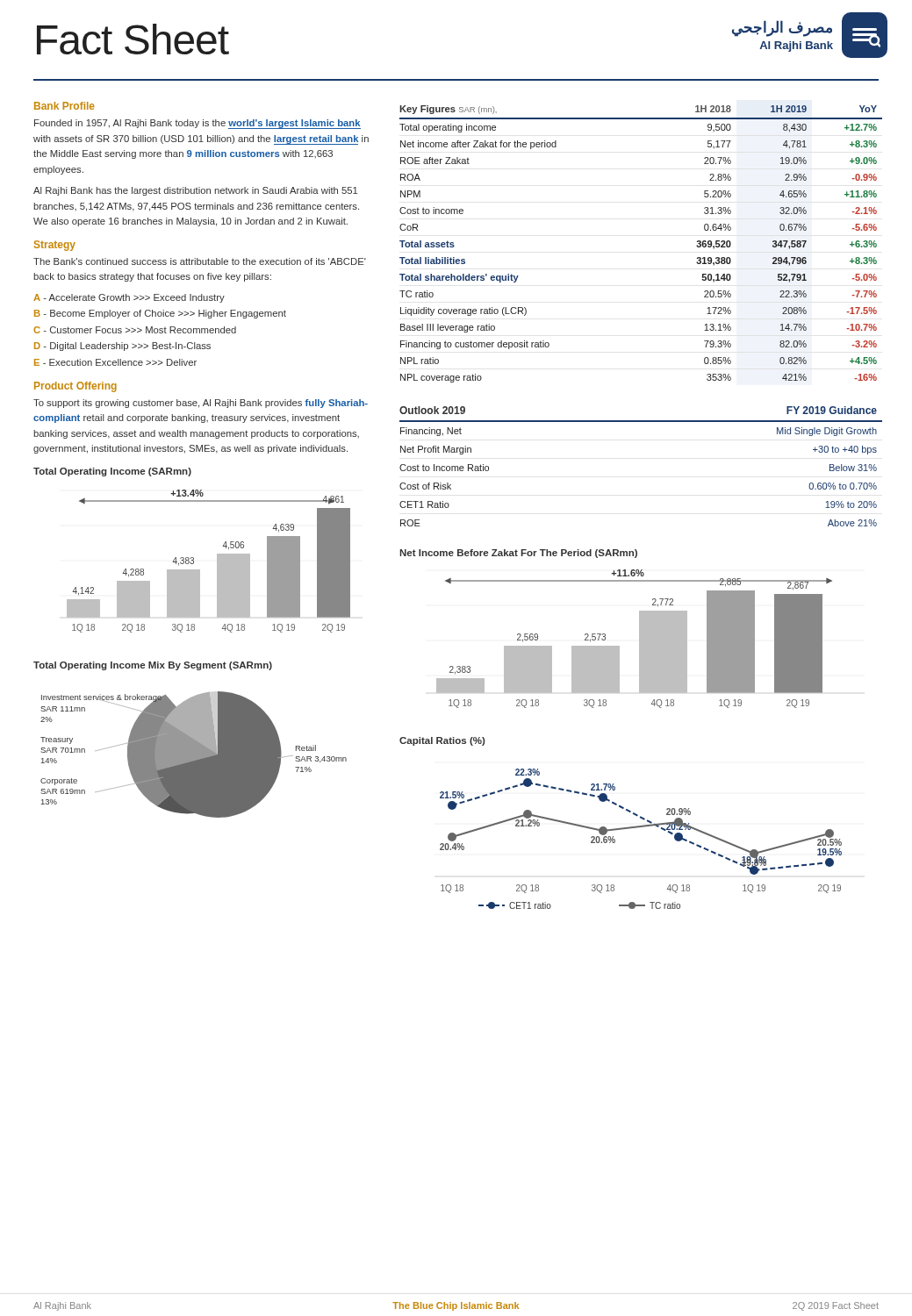Find the block on this page that starts "B - Become Employer of Choice >>> Higher"
The height and width of the screenshot is (1316, 912).
click(x=160, y=313)
